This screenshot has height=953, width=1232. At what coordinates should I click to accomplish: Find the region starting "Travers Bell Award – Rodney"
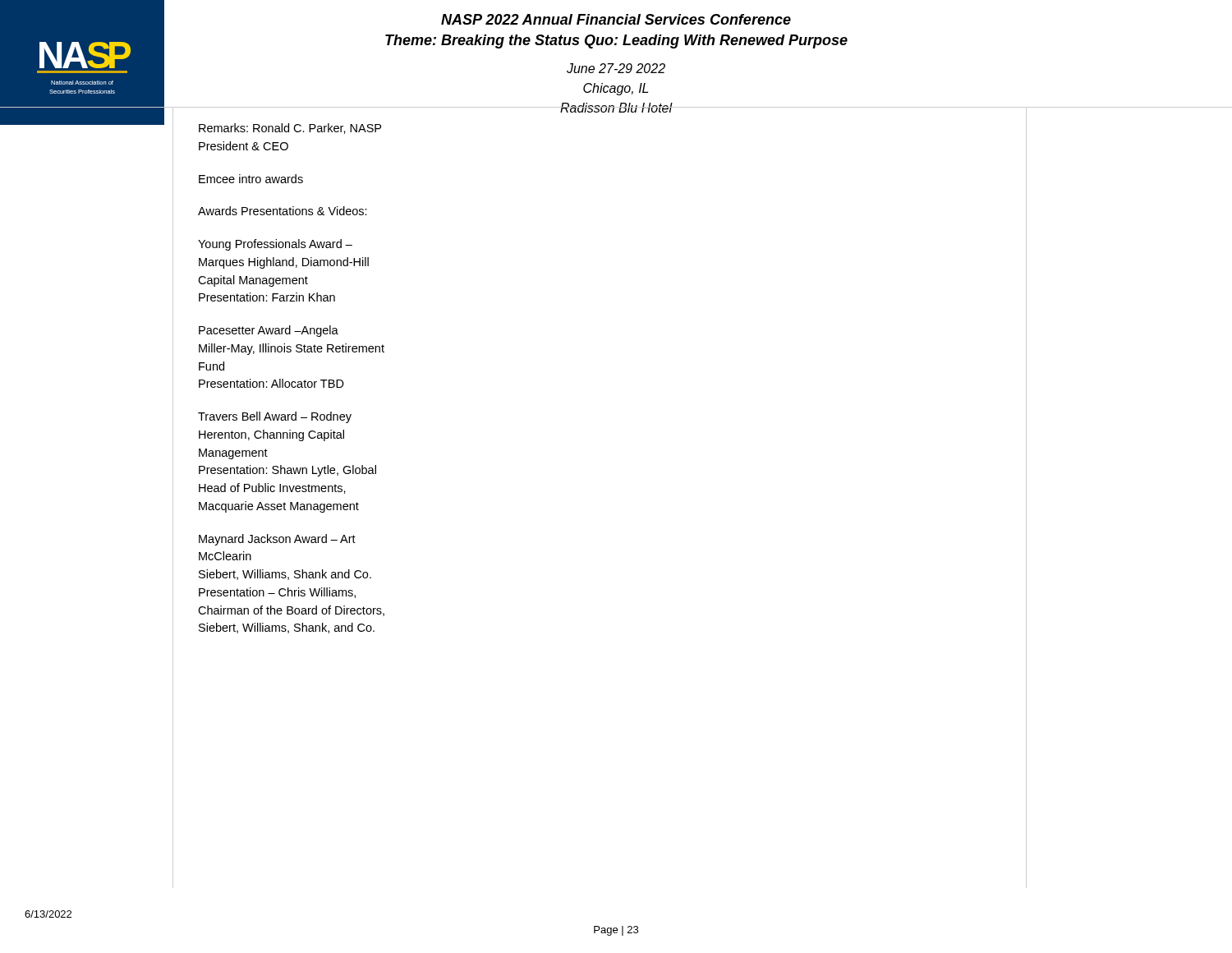point(287,461)
